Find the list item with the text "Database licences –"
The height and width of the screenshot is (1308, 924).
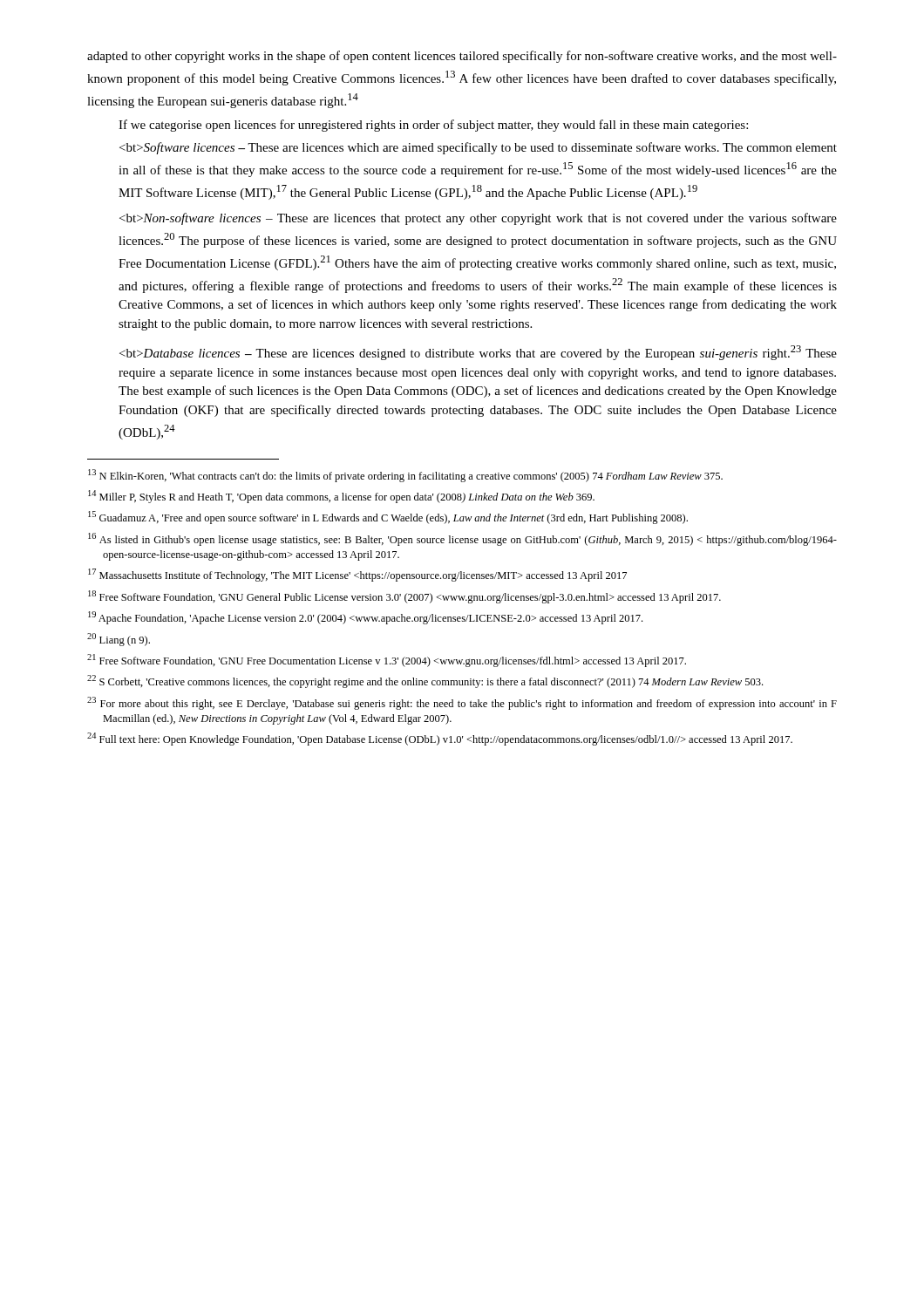point(478,391)
